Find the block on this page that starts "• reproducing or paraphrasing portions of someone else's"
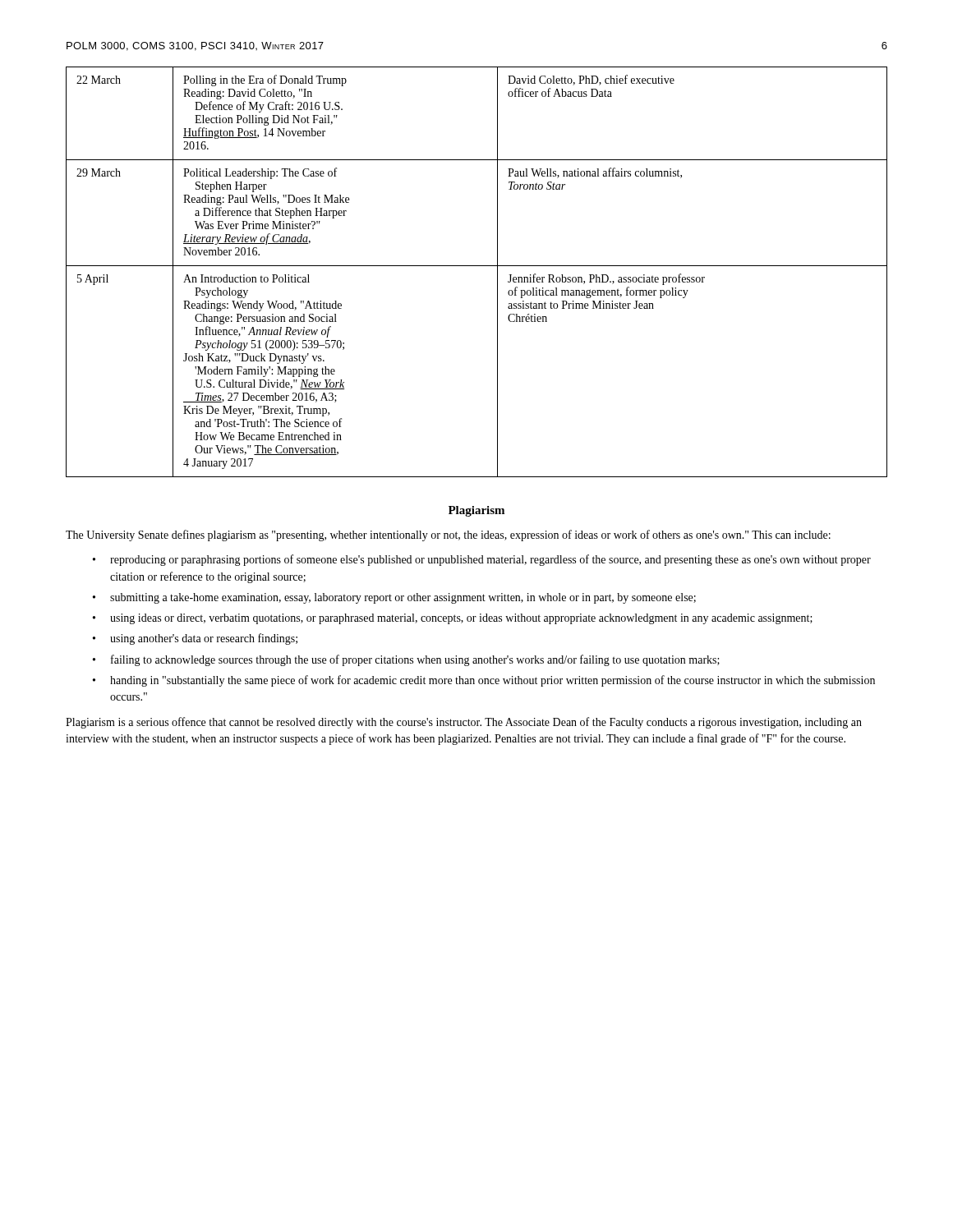953x1232 pixels. click(x=476, y=569)
